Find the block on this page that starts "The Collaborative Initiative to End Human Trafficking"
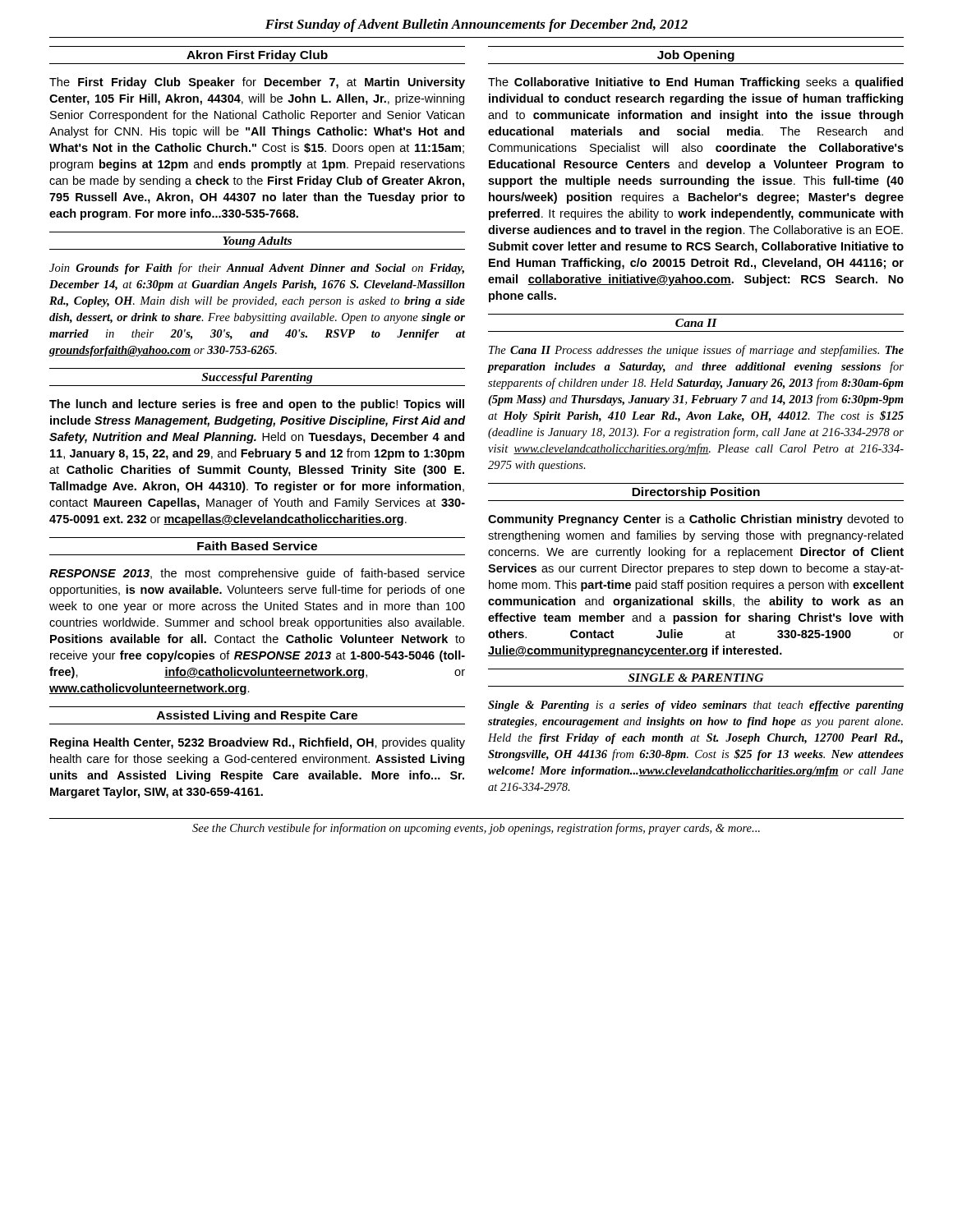 tap(696, 189)
